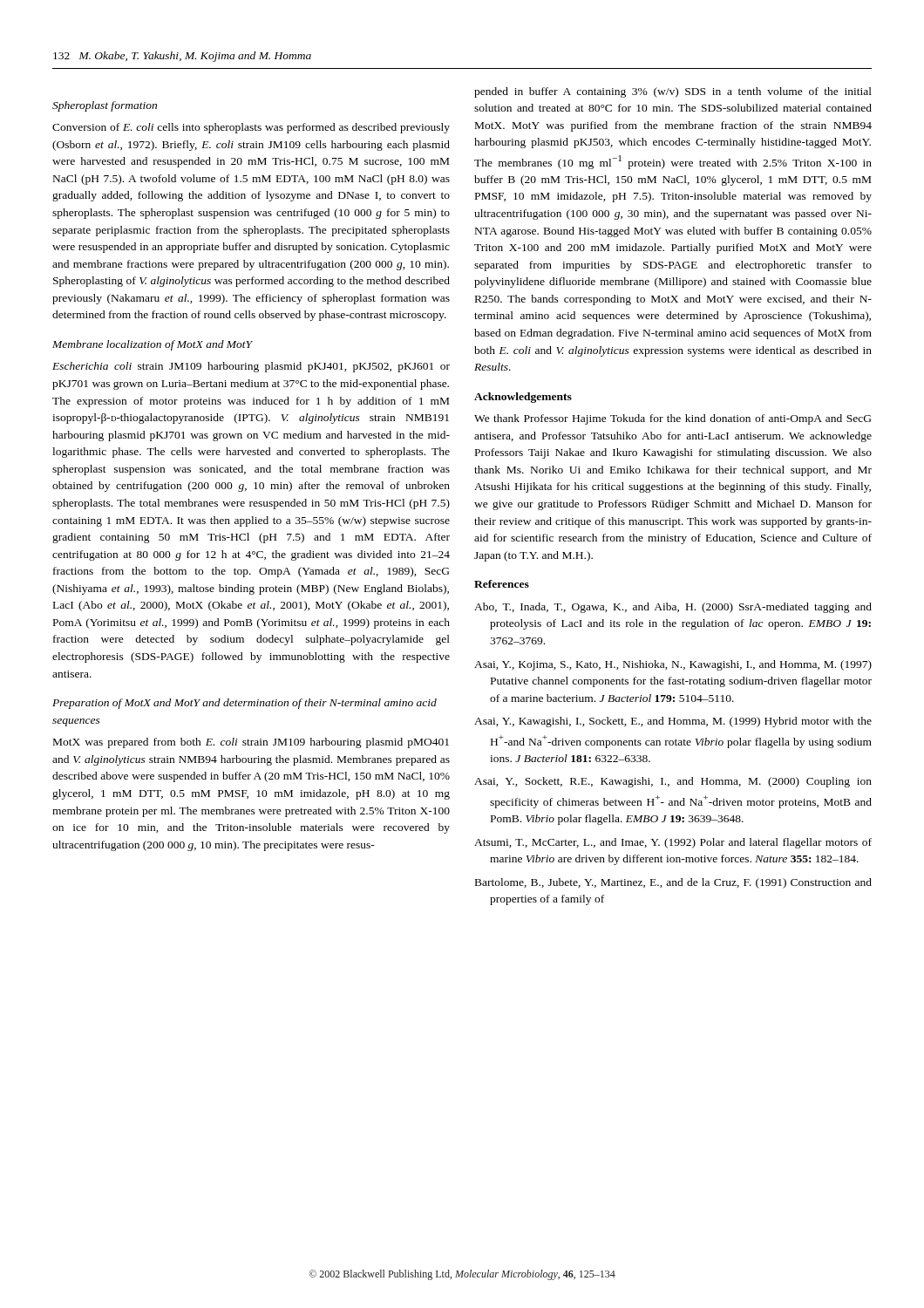The width and height of the screenshot is (924, 1308).
Task: Select the passage starting "Membrane localization of MotX and"
Action: (x=152, y=344)
